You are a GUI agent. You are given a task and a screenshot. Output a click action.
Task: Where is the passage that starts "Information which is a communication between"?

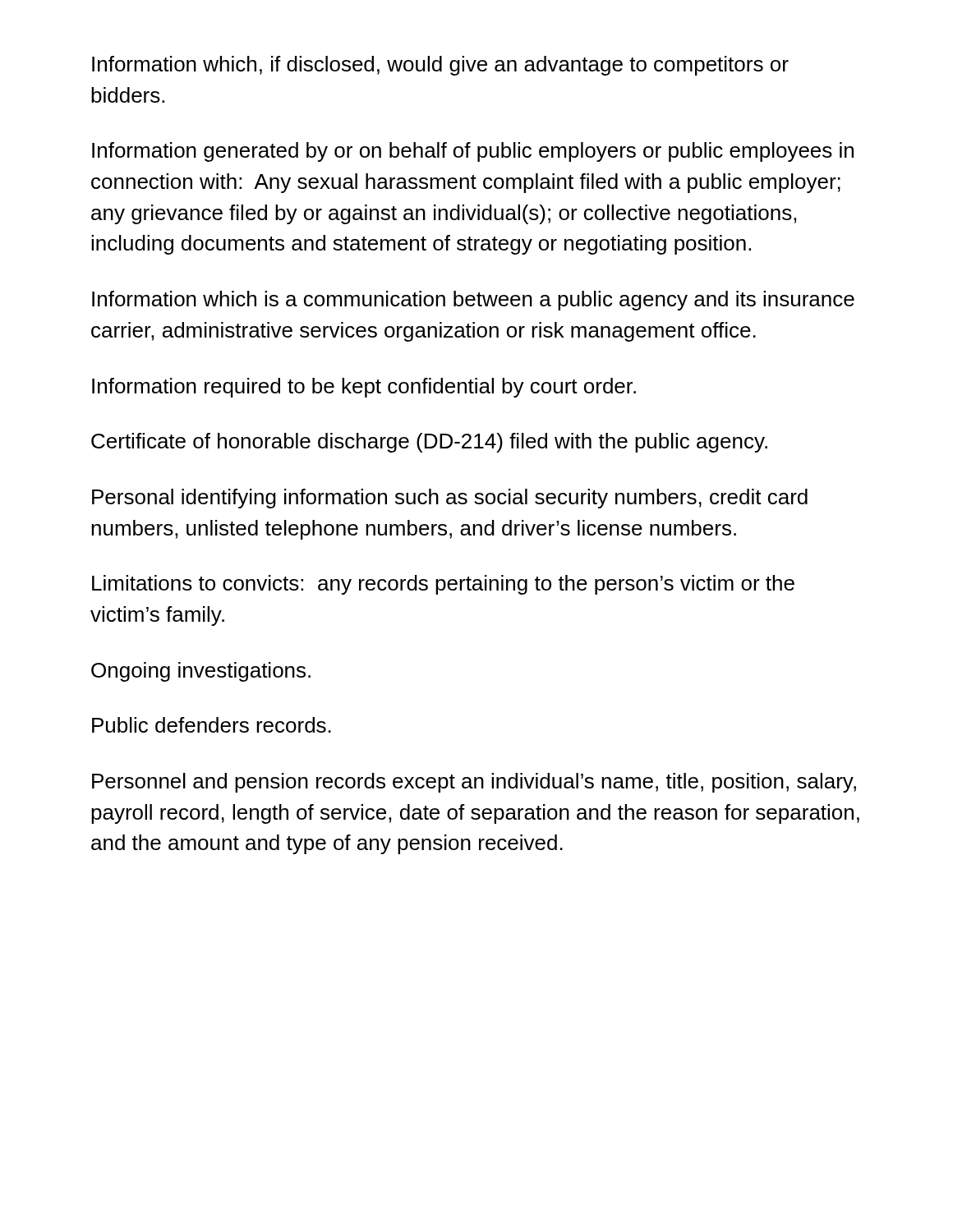tap(473, 315)
